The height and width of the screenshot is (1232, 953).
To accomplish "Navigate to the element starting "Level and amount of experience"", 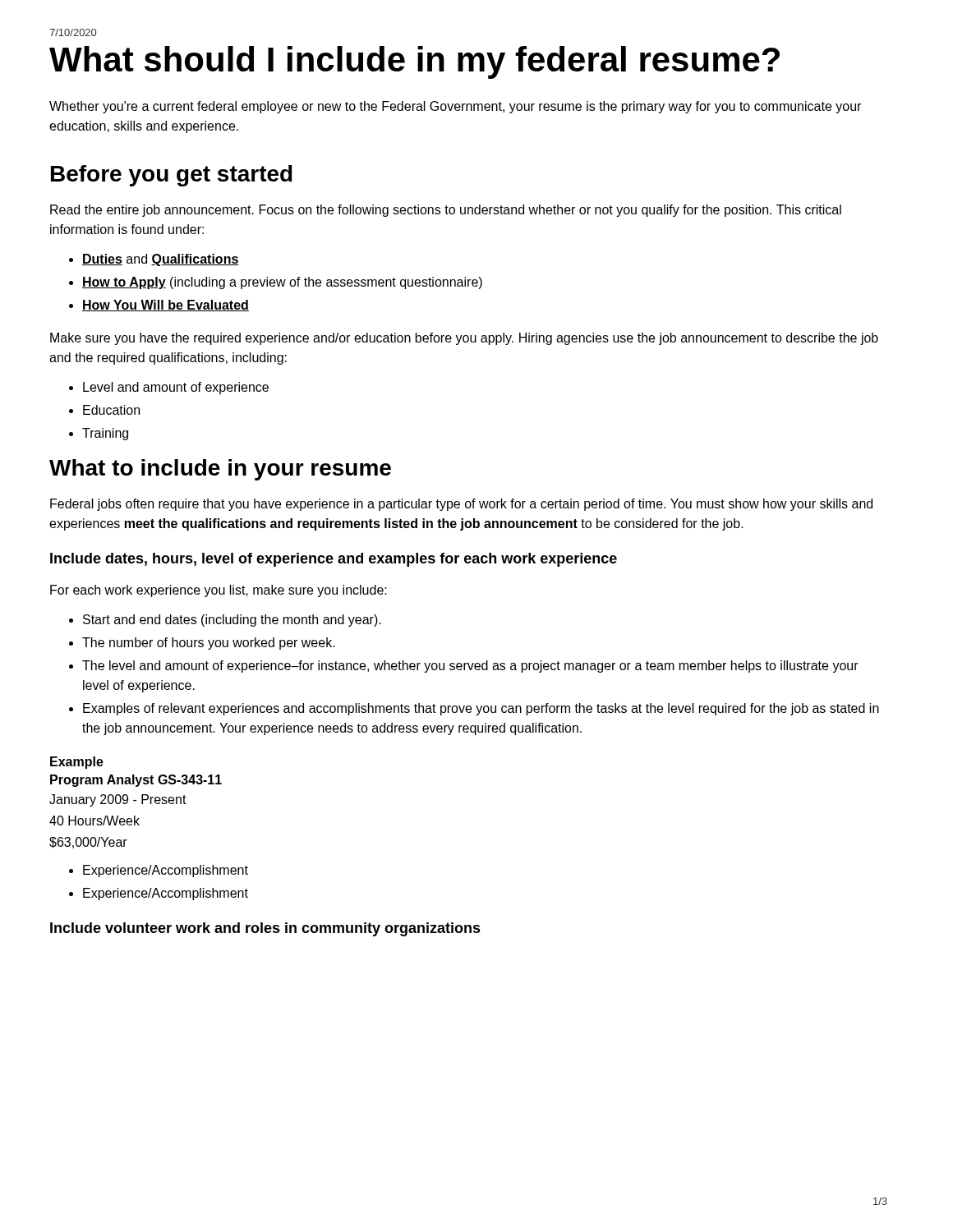I will pyautogui.click(x=169, y=388).
